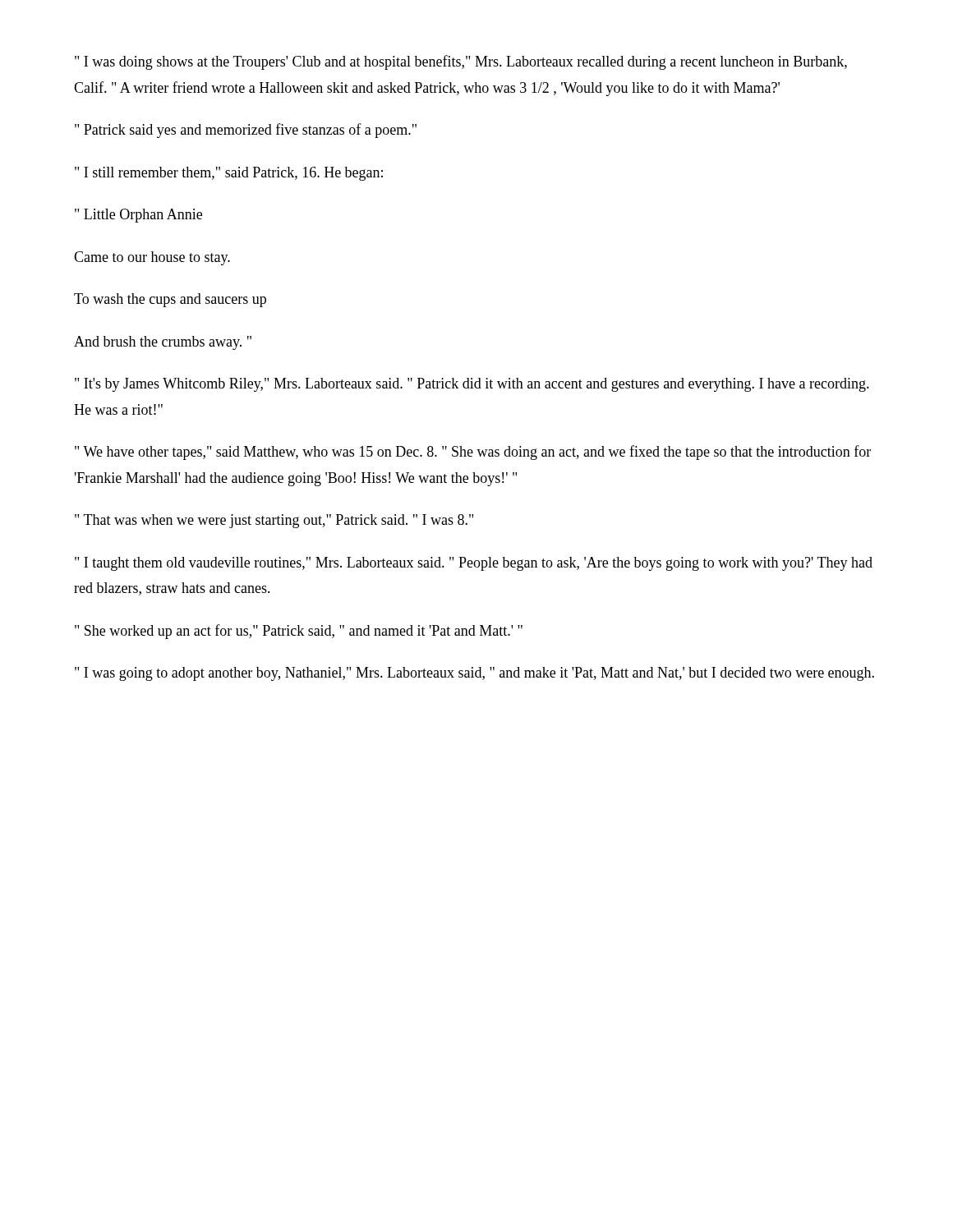Locate the passage starting "" She worked up an act"
The width and height of the screenshot is (953, 1232).
299,630
